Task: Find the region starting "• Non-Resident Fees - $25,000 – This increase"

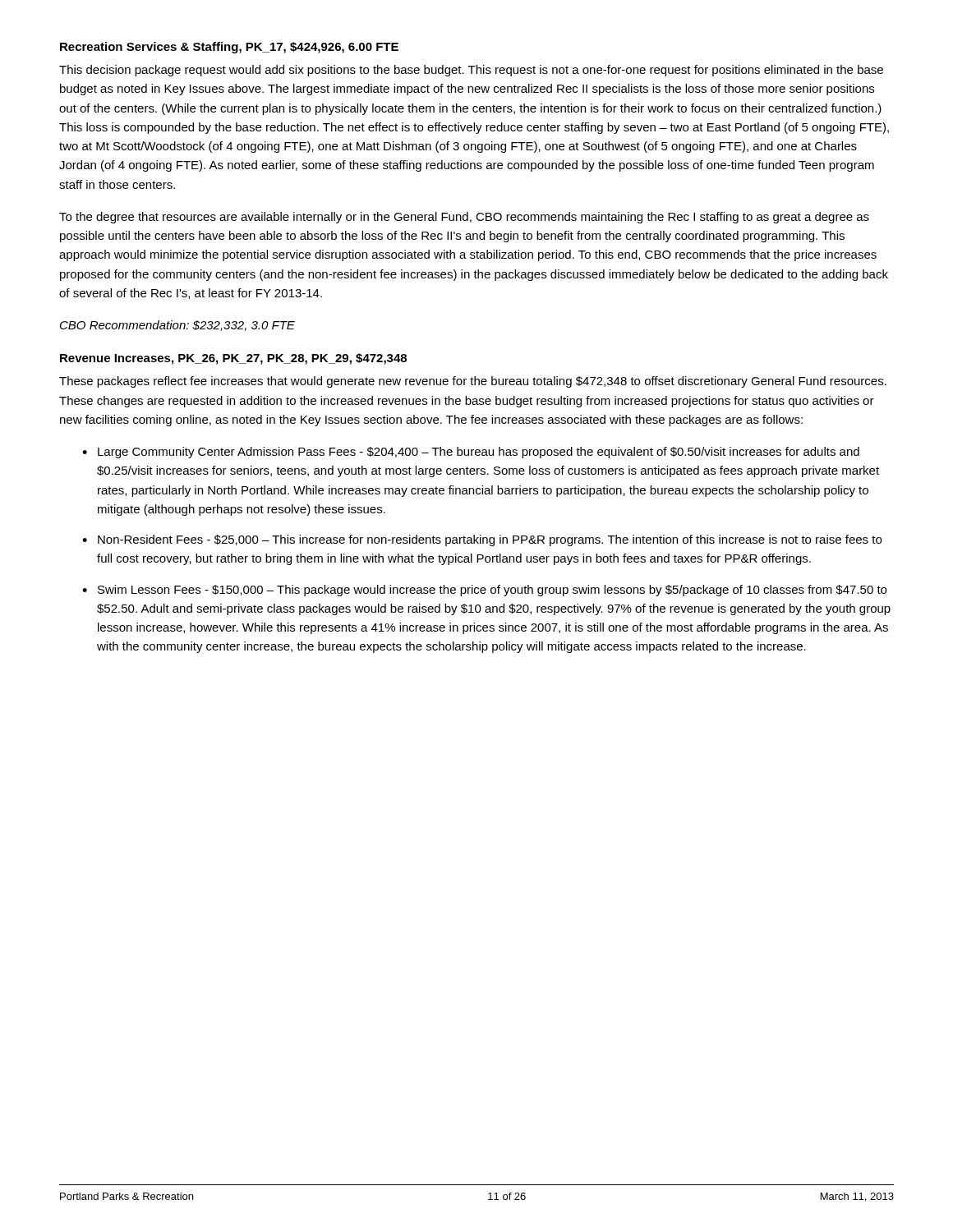Action: [488, 549]
